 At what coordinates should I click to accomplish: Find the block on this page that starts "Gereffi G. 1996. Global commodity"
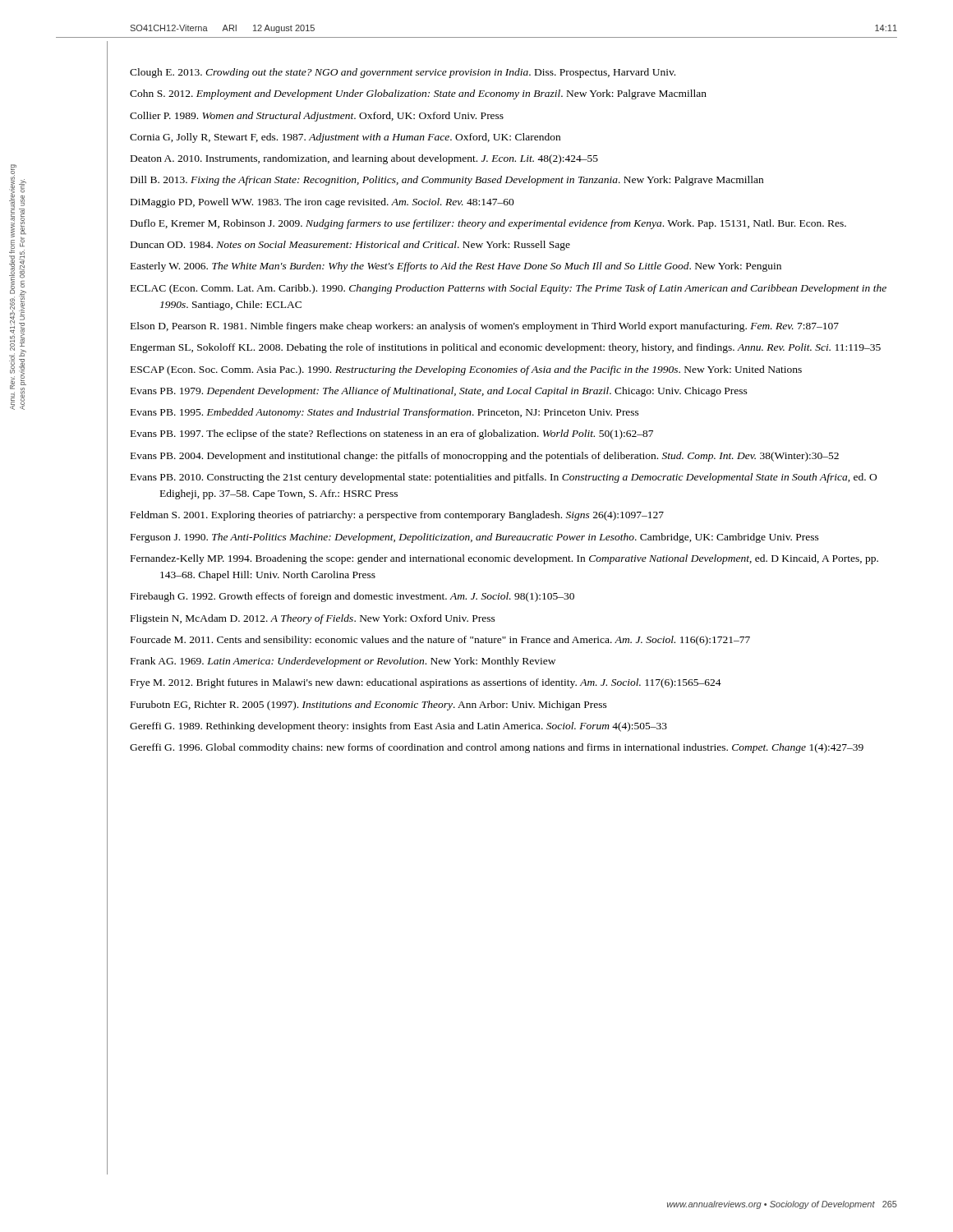(497, 747)
